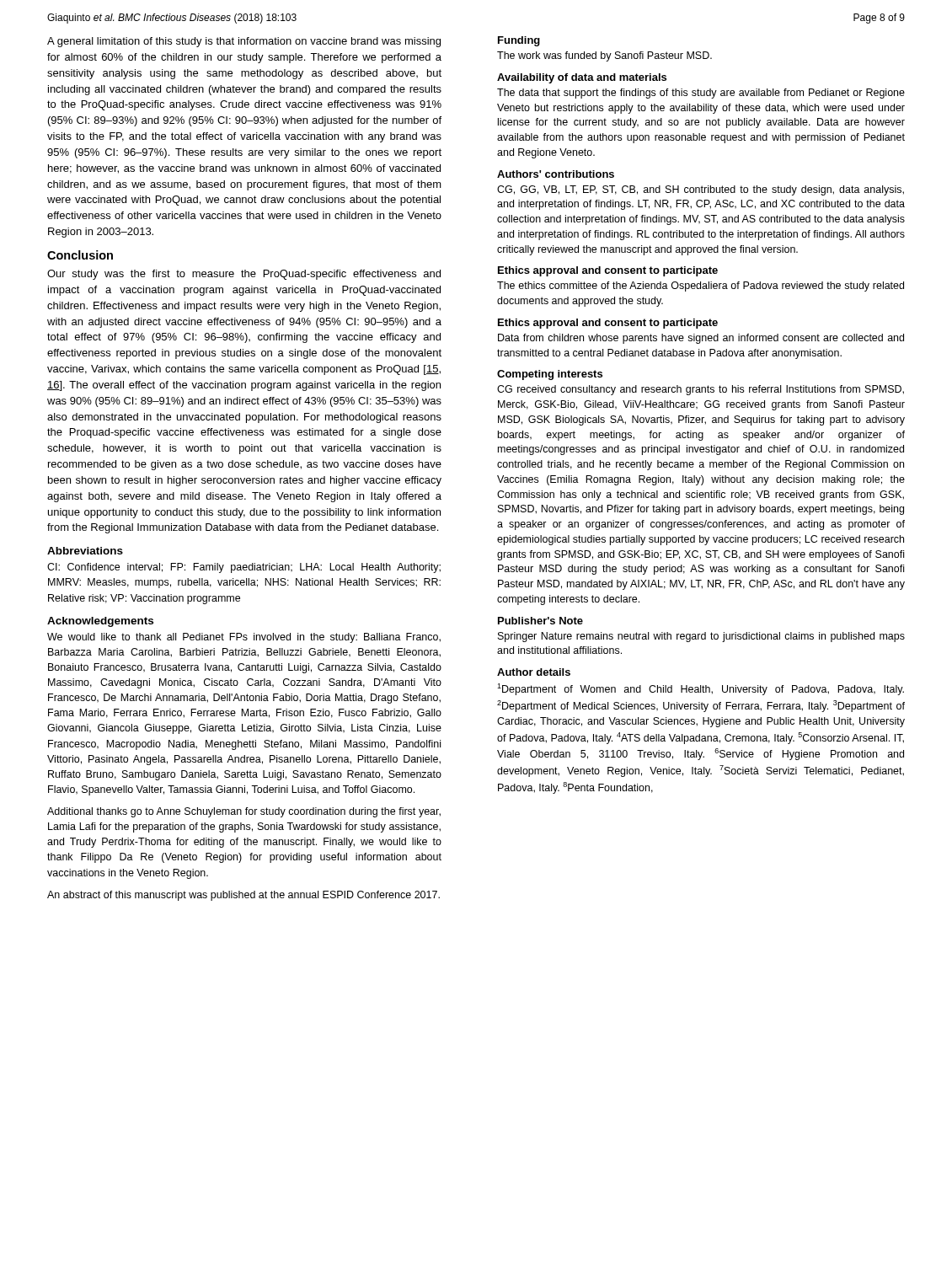Locate the text block with the text "Data from children"

click(x=701, y=346)
